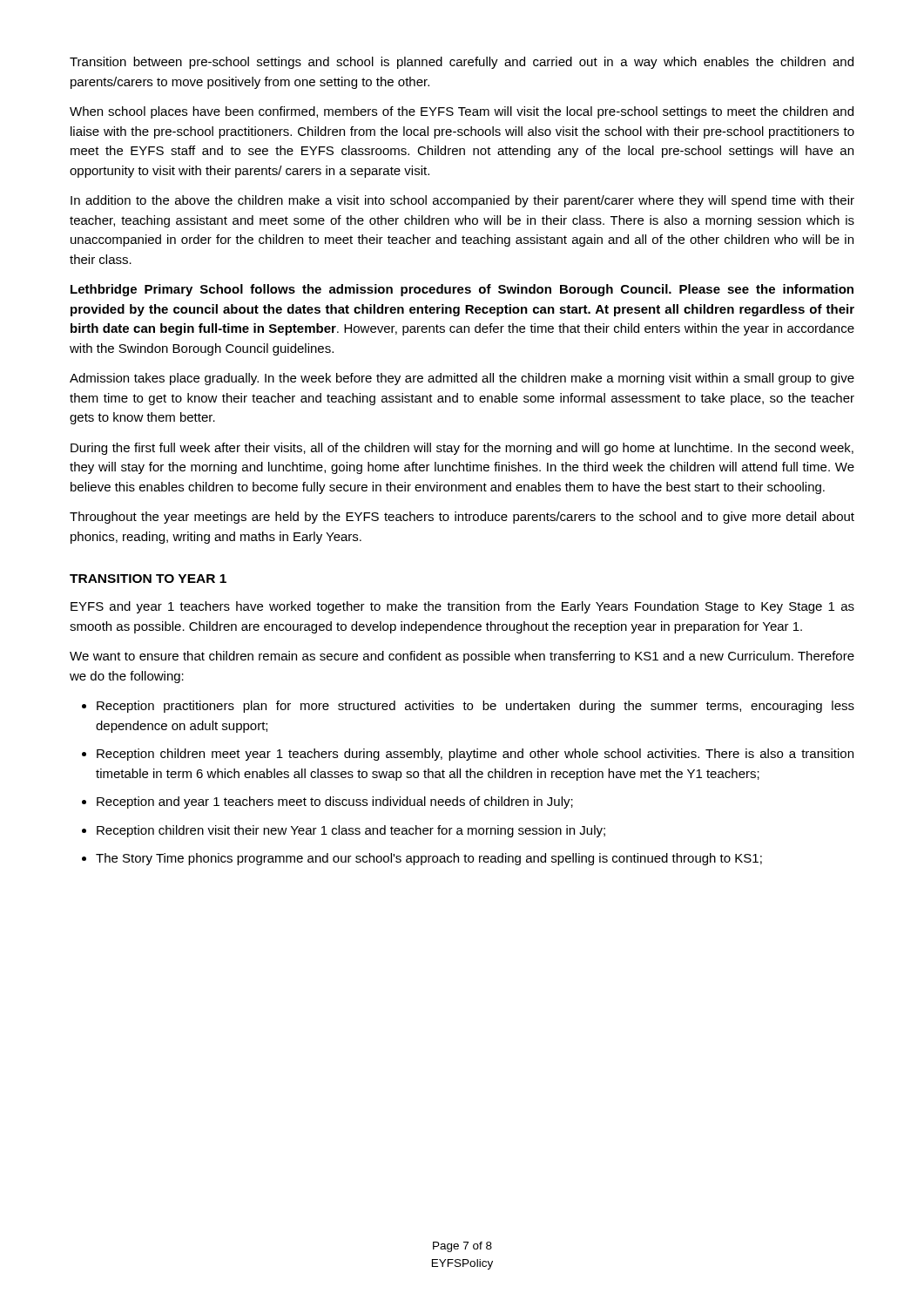Locate the block of text that opens with "Reception children visit their new Year 1"
Image resolution: width=924 pixels, height=1307 pixels.
coord(351,829)
